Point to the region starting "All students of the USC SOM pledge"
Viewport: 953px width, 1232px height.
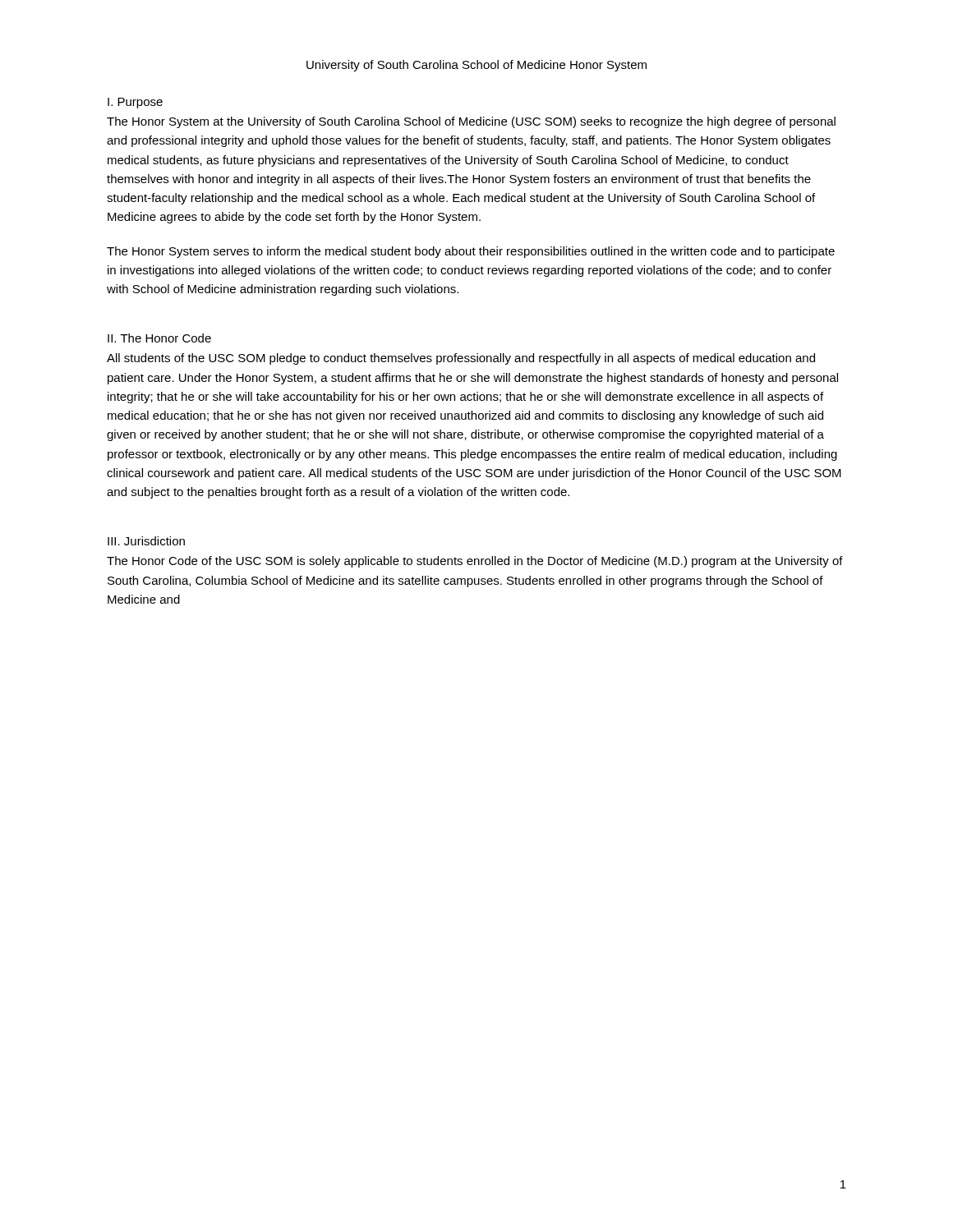click(474, 425)
